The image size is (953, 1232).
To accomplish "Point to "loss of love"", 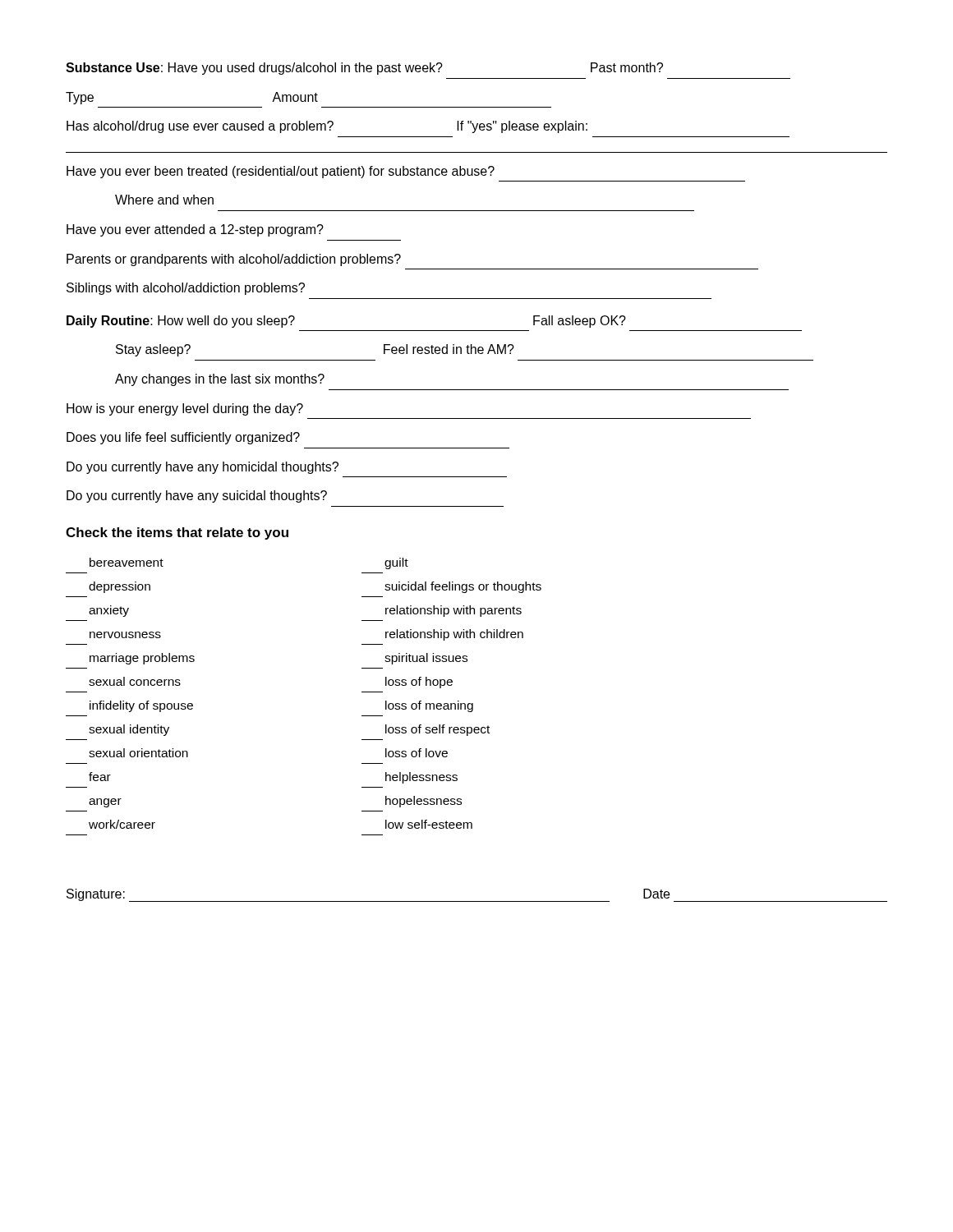I will pyautogui.click(x=405, y=754).
